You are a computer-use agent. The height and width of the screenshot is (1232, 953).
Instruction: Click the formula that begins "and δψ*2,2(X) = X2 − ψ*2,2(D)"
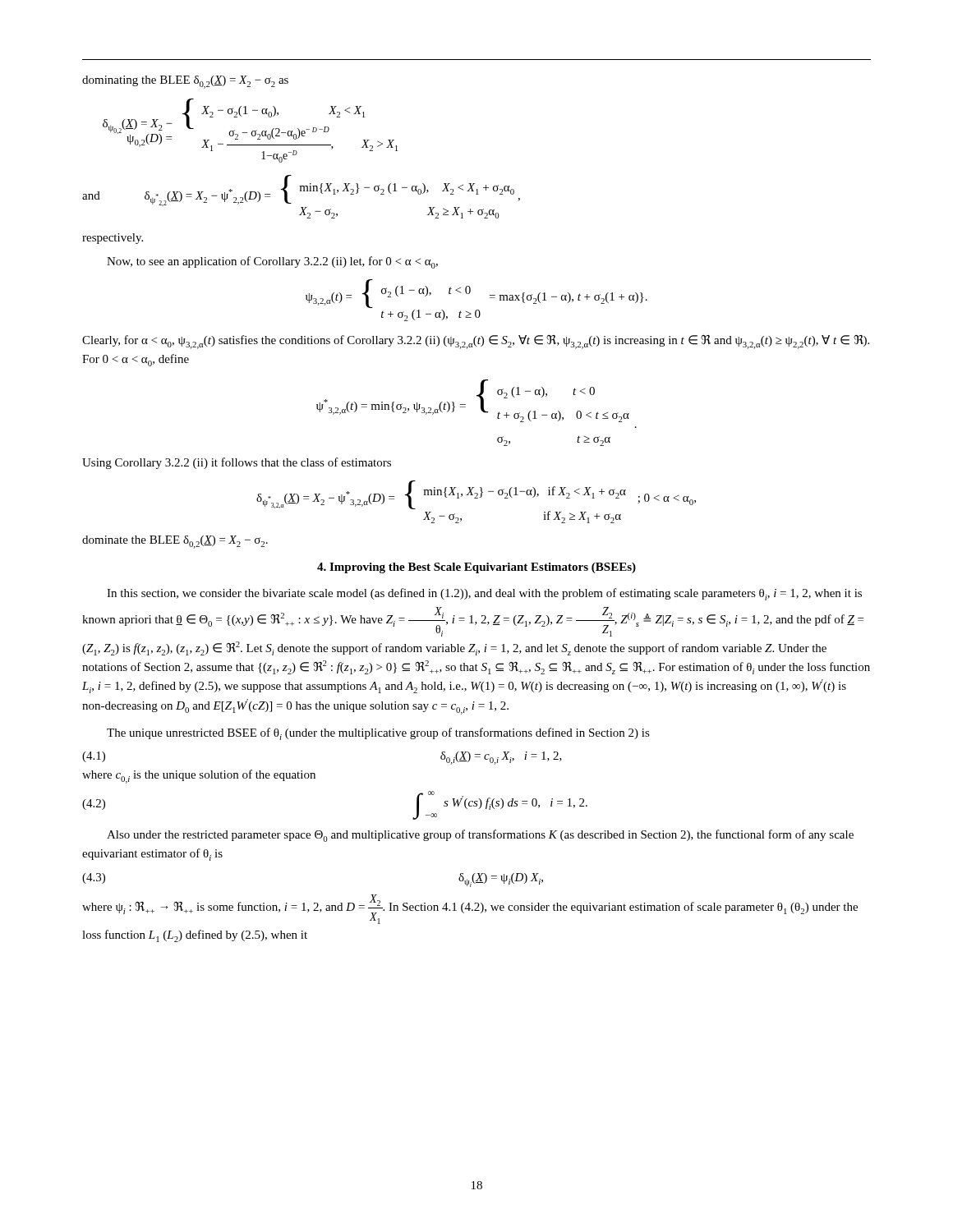coord(301,197)
